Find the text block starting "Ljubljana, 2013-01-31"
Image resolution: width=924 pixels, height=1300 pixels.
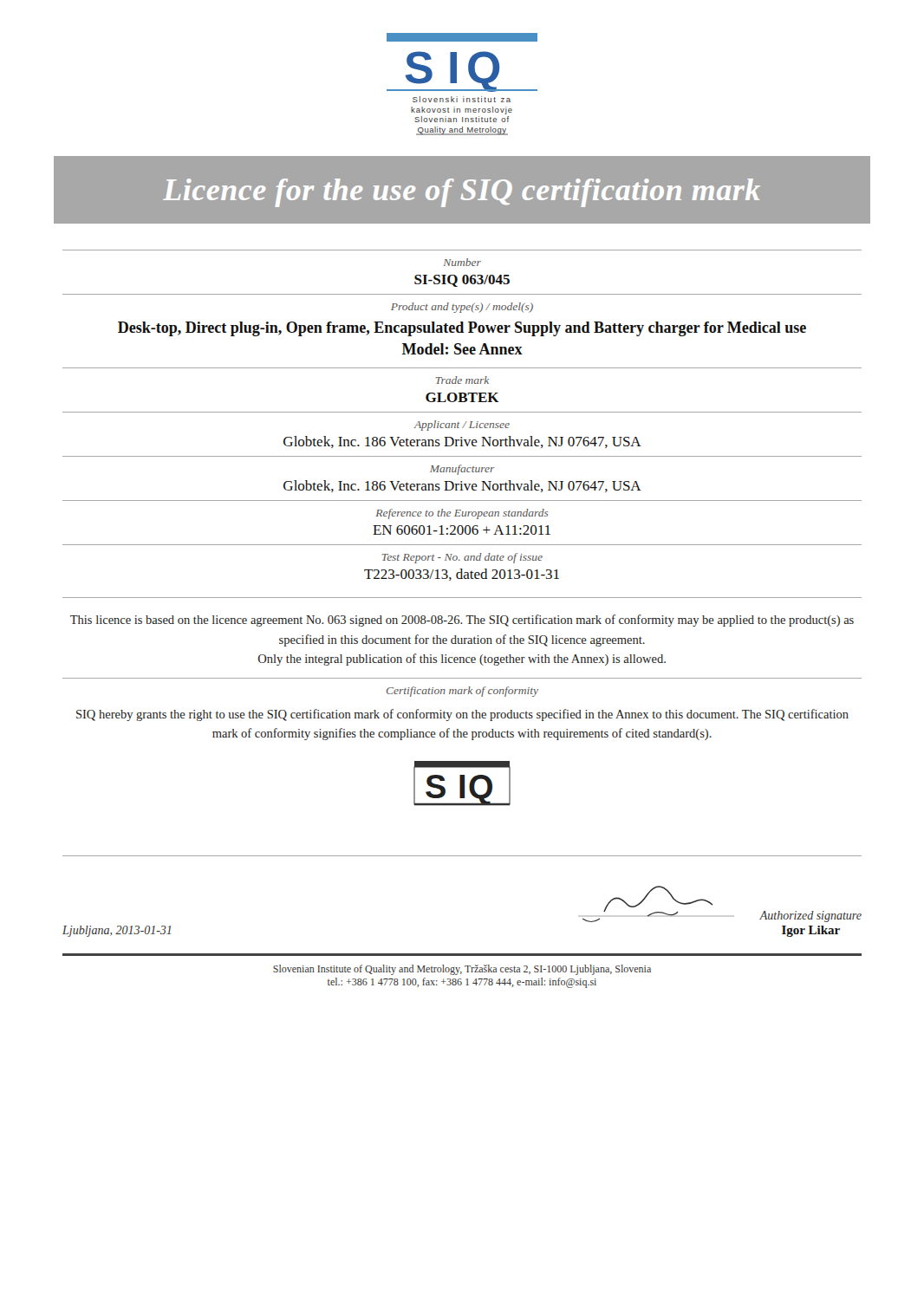(117, 930)
